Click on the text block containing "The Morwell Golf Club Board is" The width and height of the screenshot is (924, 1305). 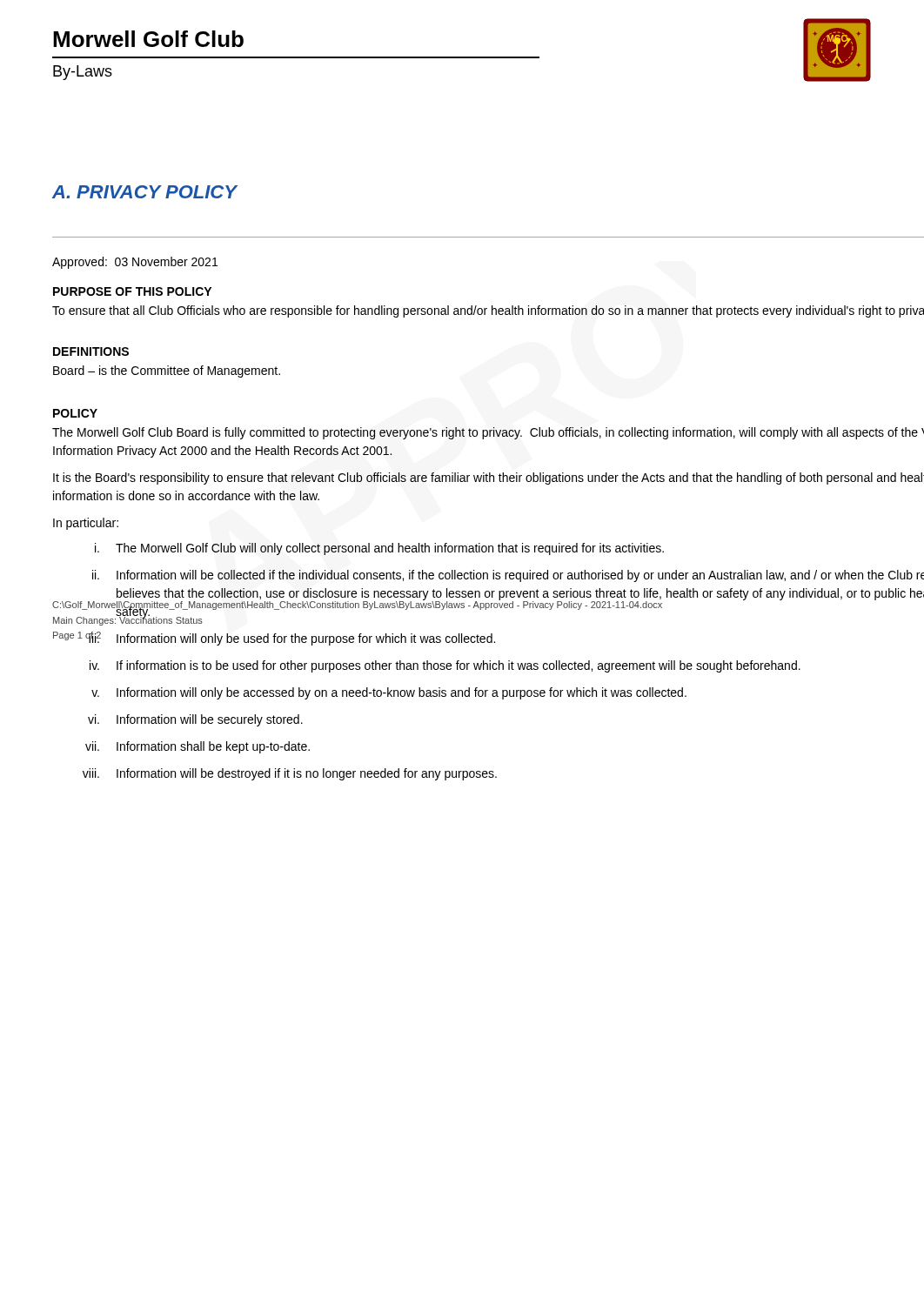coord(488,442)
